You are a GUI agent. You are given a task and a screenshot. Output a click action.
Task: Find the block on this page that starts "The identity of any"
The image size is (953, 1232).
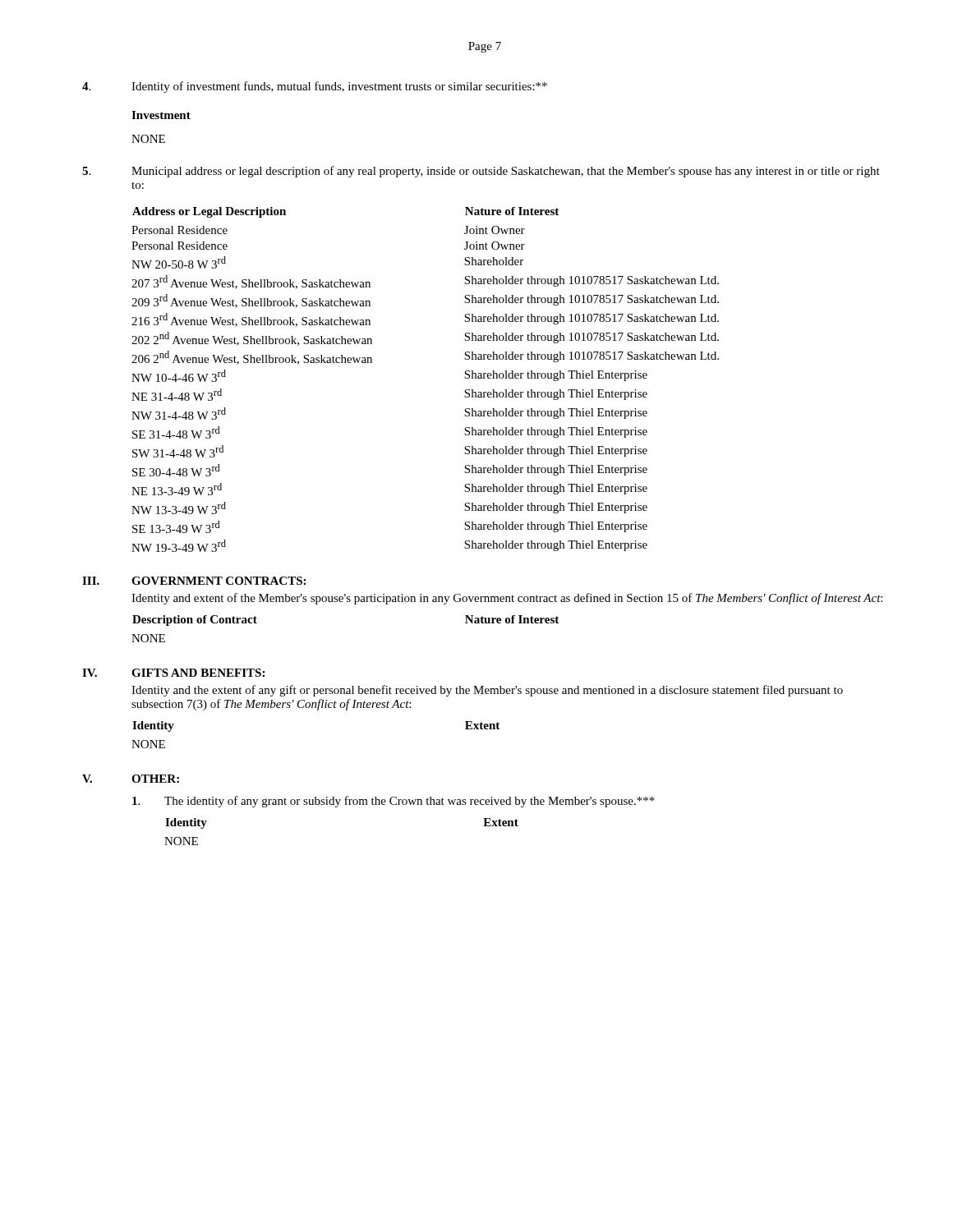click(x=509, y=801)
